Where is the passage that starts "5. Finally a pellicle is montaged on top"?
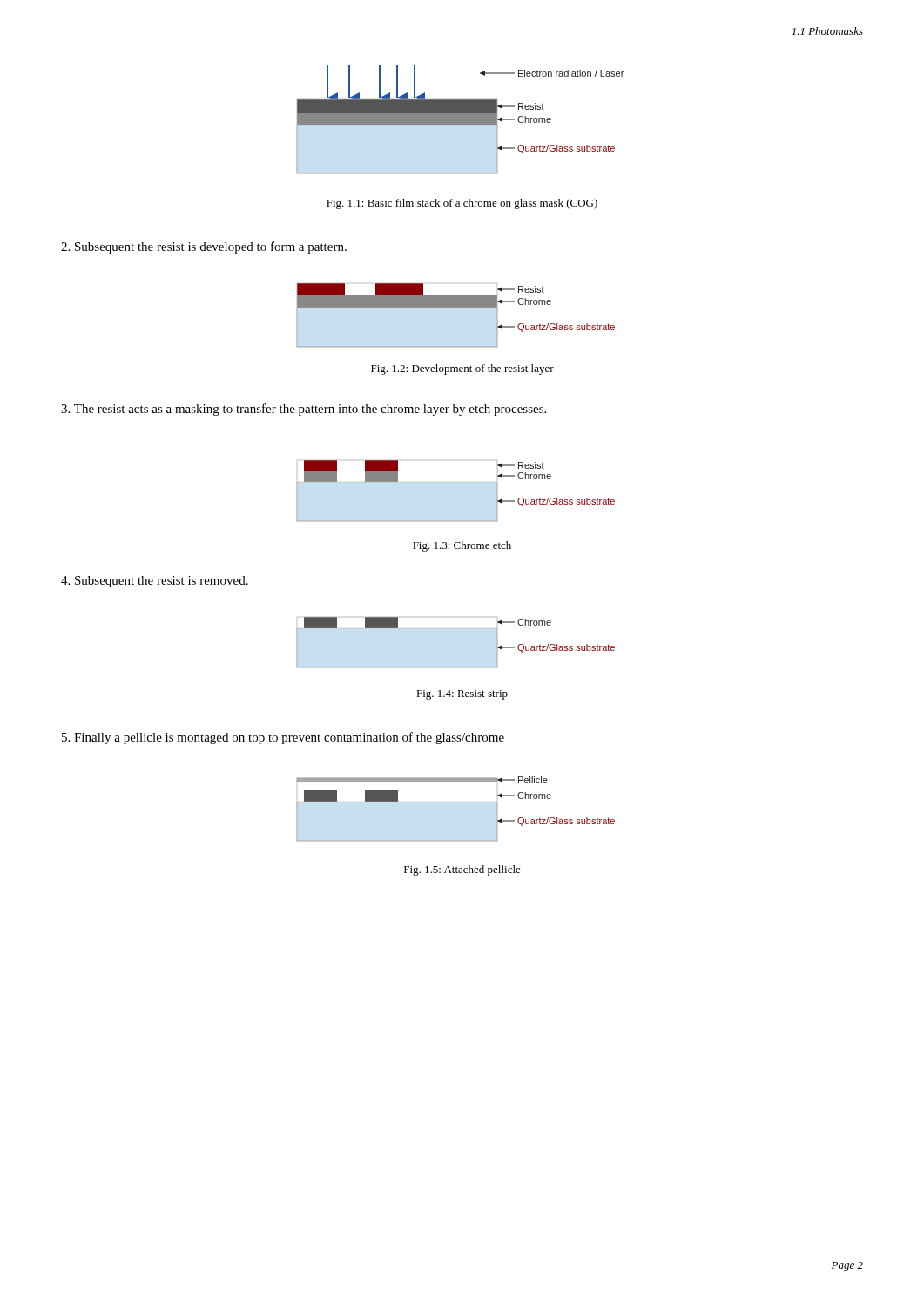Image resolution: width=924 pixels, height=1307 pixels. coord(283,737)
